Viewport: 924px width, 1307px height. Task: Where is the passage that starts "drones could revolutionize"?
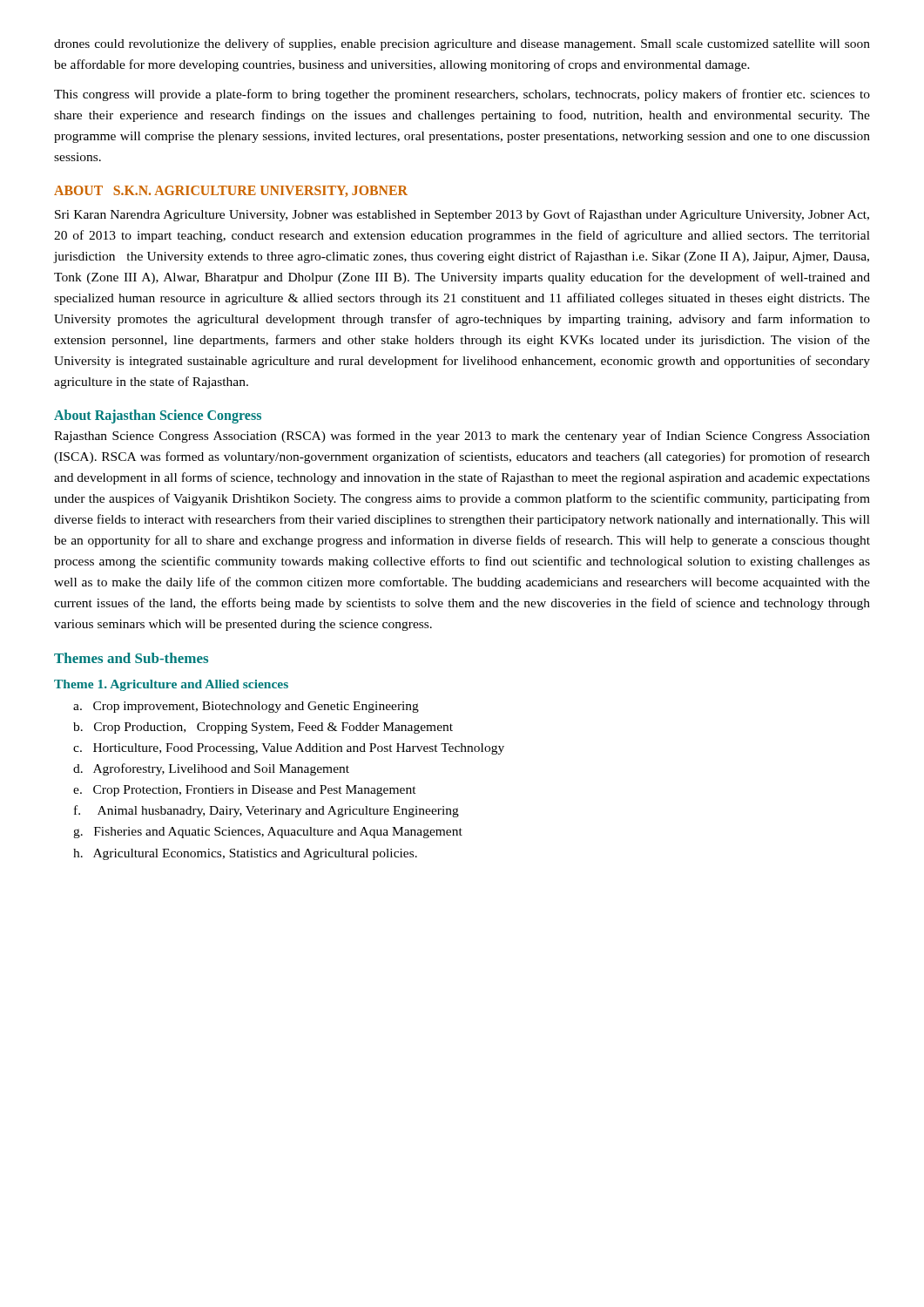pyautogui.click(x=462, y=54)
